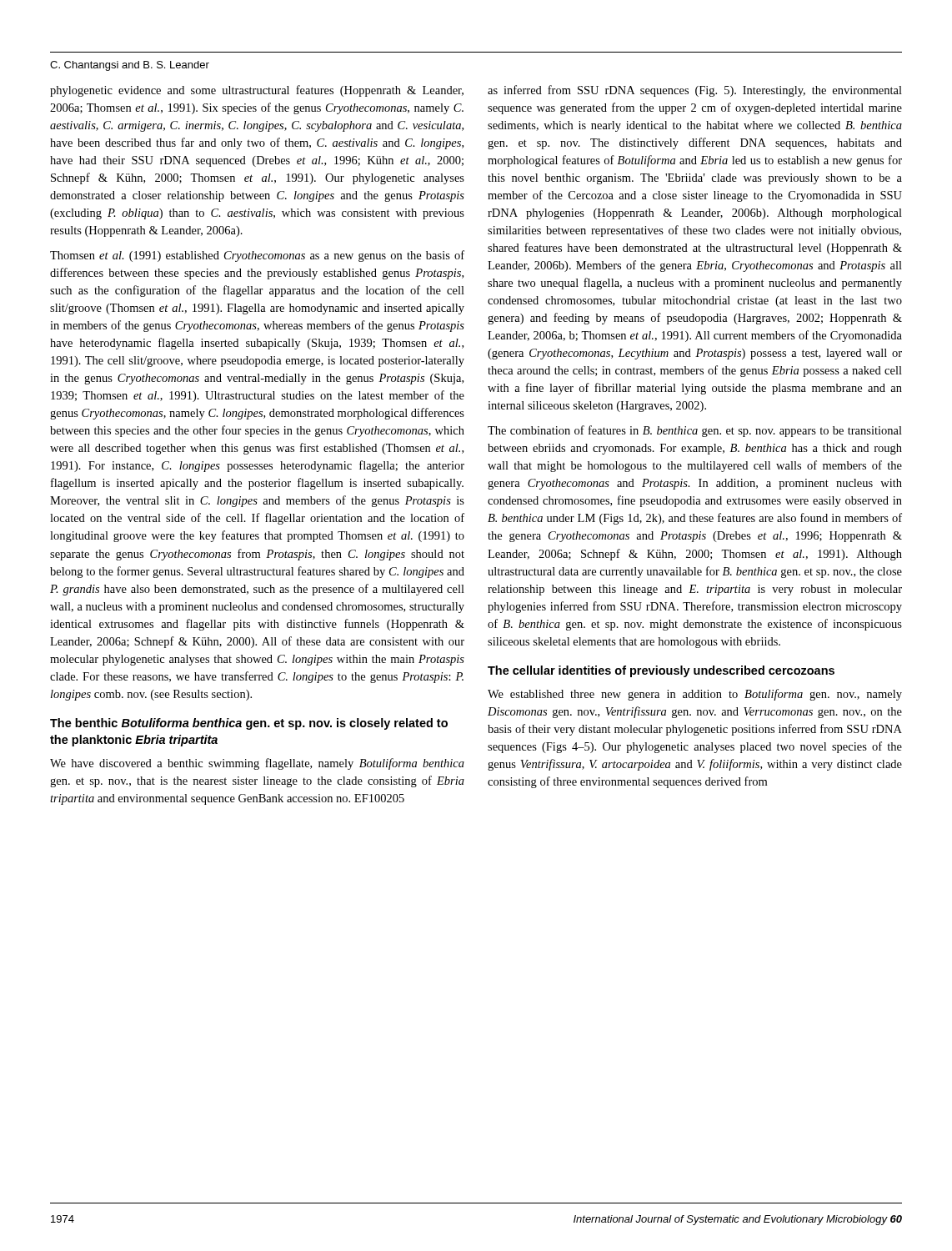This screenshot has width=952, height=1251.
Task: Find the section header on this page that starts "The benthic Botuliforma benthica gen. et"
Action: coord(249,731)
